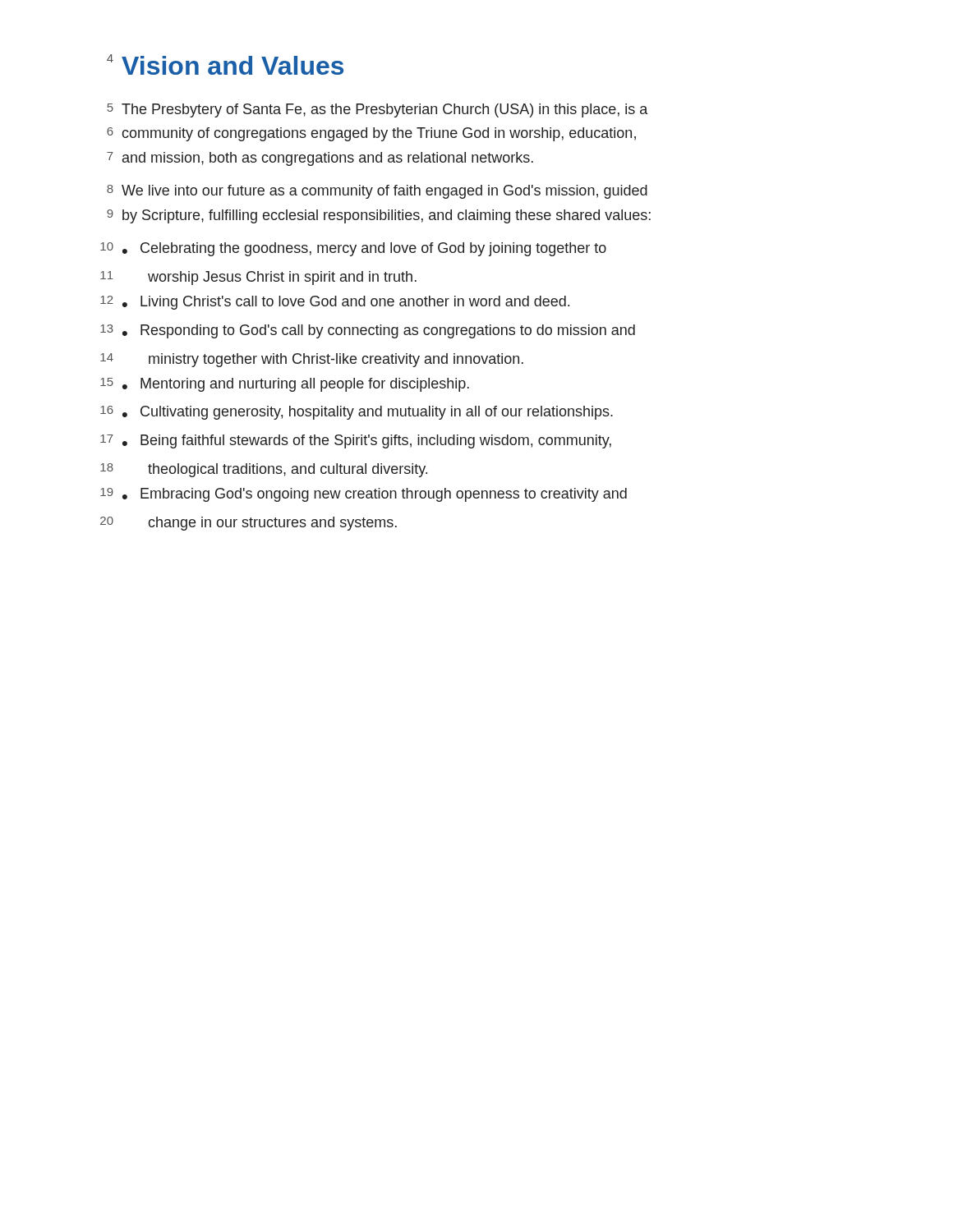
Task: Find the block on this page that starts "16 • Cultivating generosity,"
Action: click(485, 415)
